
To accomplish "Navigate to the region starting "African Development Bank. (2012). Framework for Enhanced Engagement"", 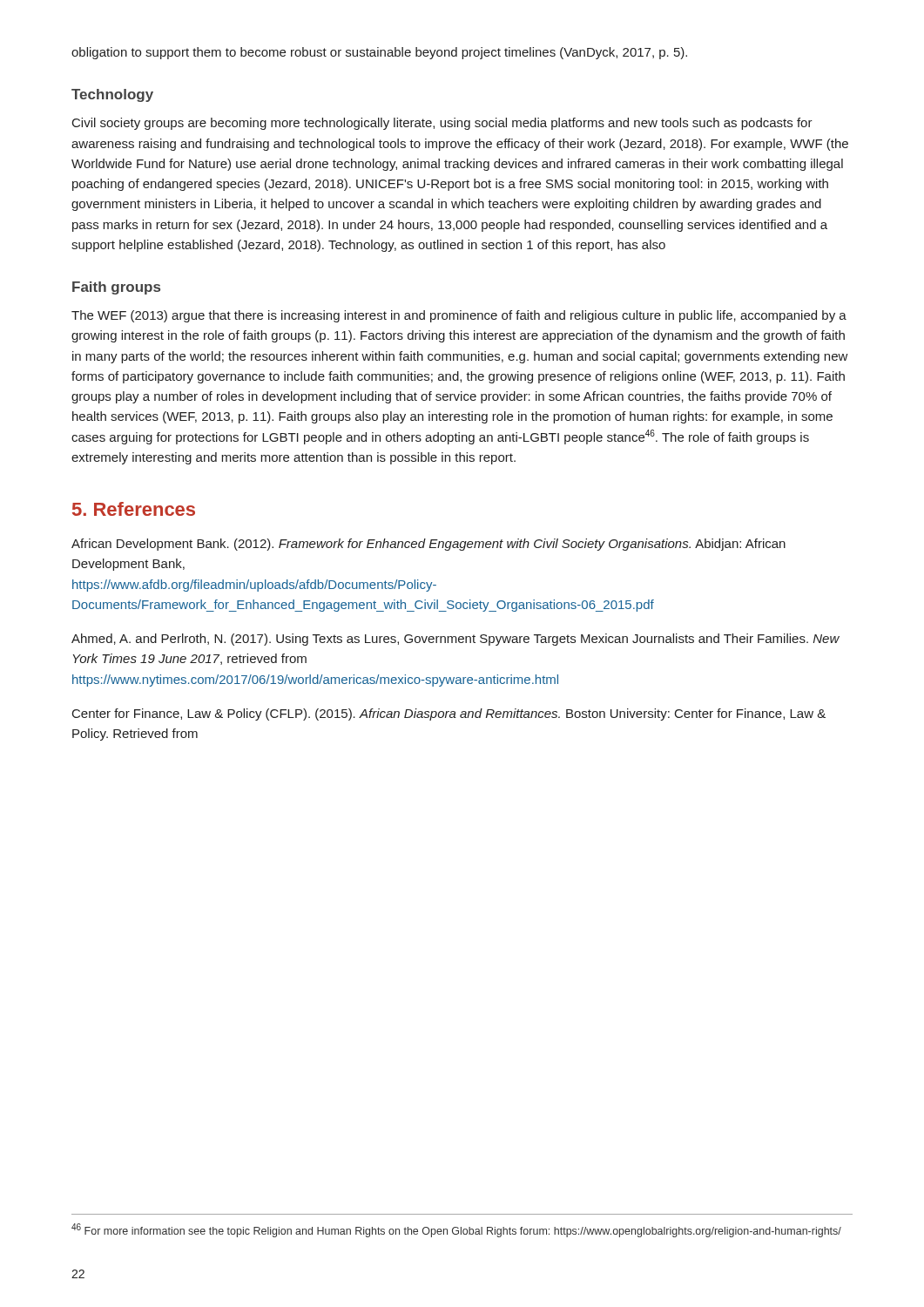I will click(x=429, y=574).
